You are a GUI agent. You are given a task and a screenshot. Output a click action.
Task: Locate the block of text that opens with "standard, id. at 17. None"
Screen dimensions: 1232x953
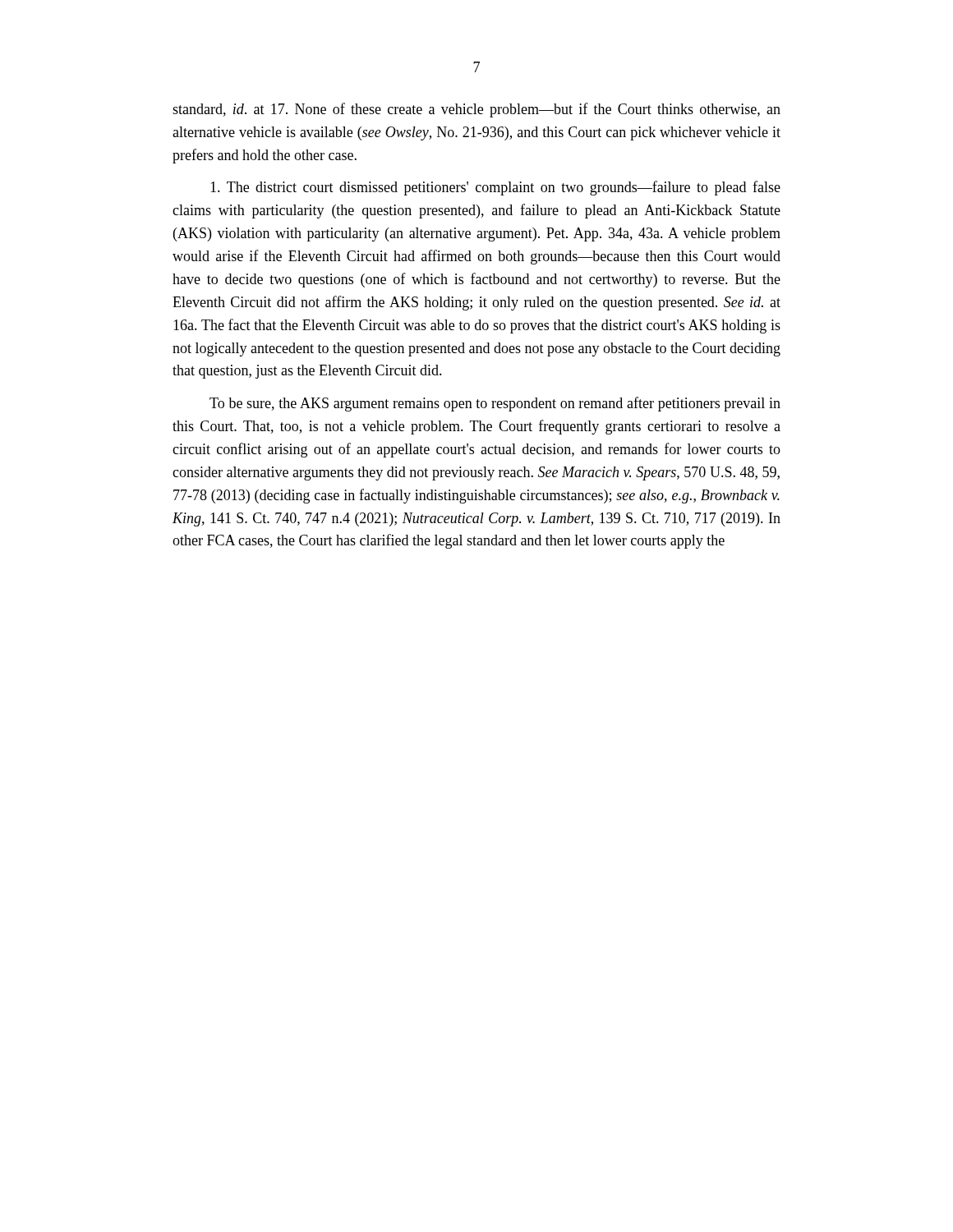coord(476,326)
